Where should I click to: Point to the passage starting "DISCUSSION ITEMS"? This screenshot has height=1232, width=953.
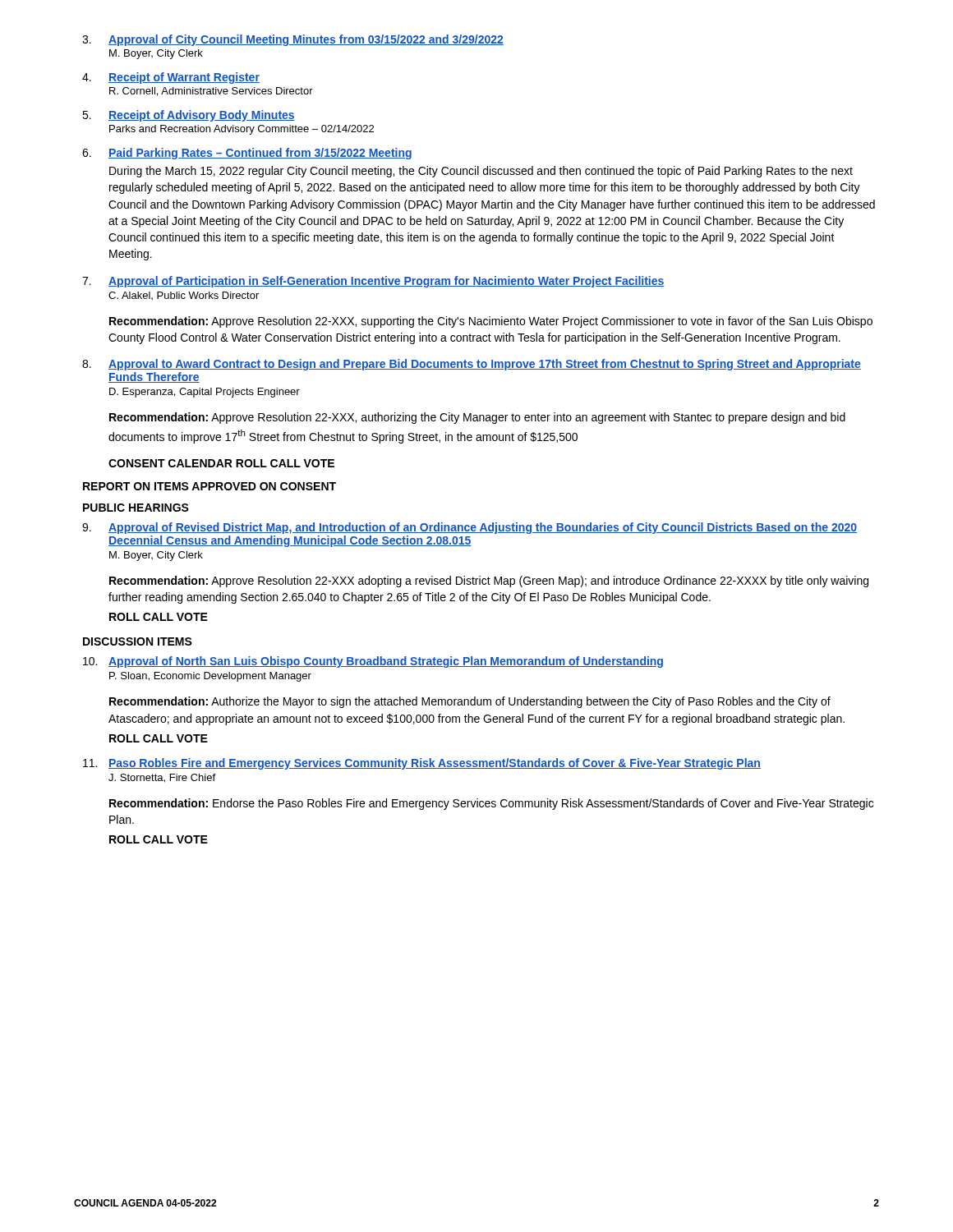pos(137,642)
